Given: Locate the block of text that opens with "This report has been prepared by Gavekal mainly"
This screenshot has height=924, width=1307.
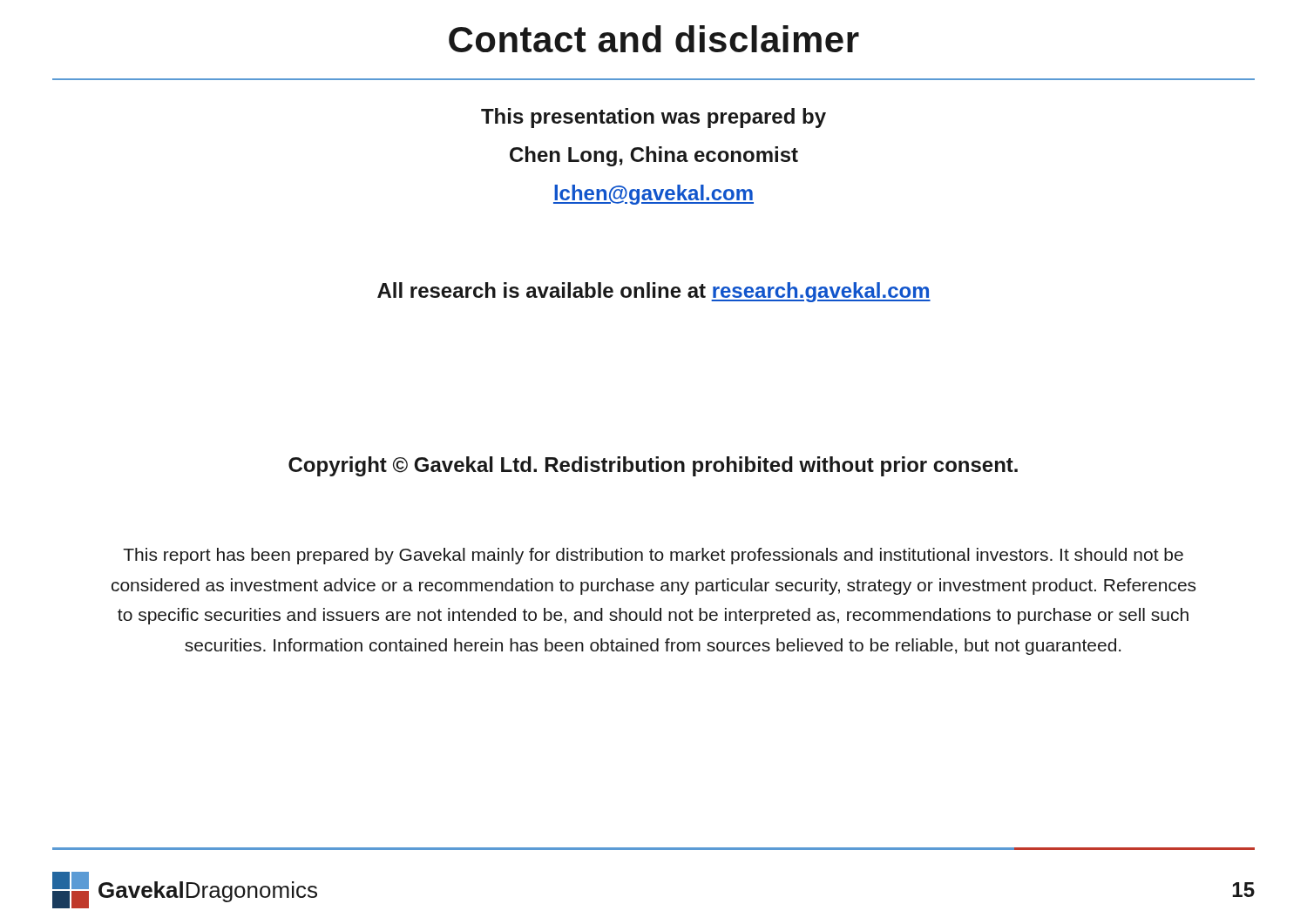Looking at the screenshot, I should click(654, 600).
